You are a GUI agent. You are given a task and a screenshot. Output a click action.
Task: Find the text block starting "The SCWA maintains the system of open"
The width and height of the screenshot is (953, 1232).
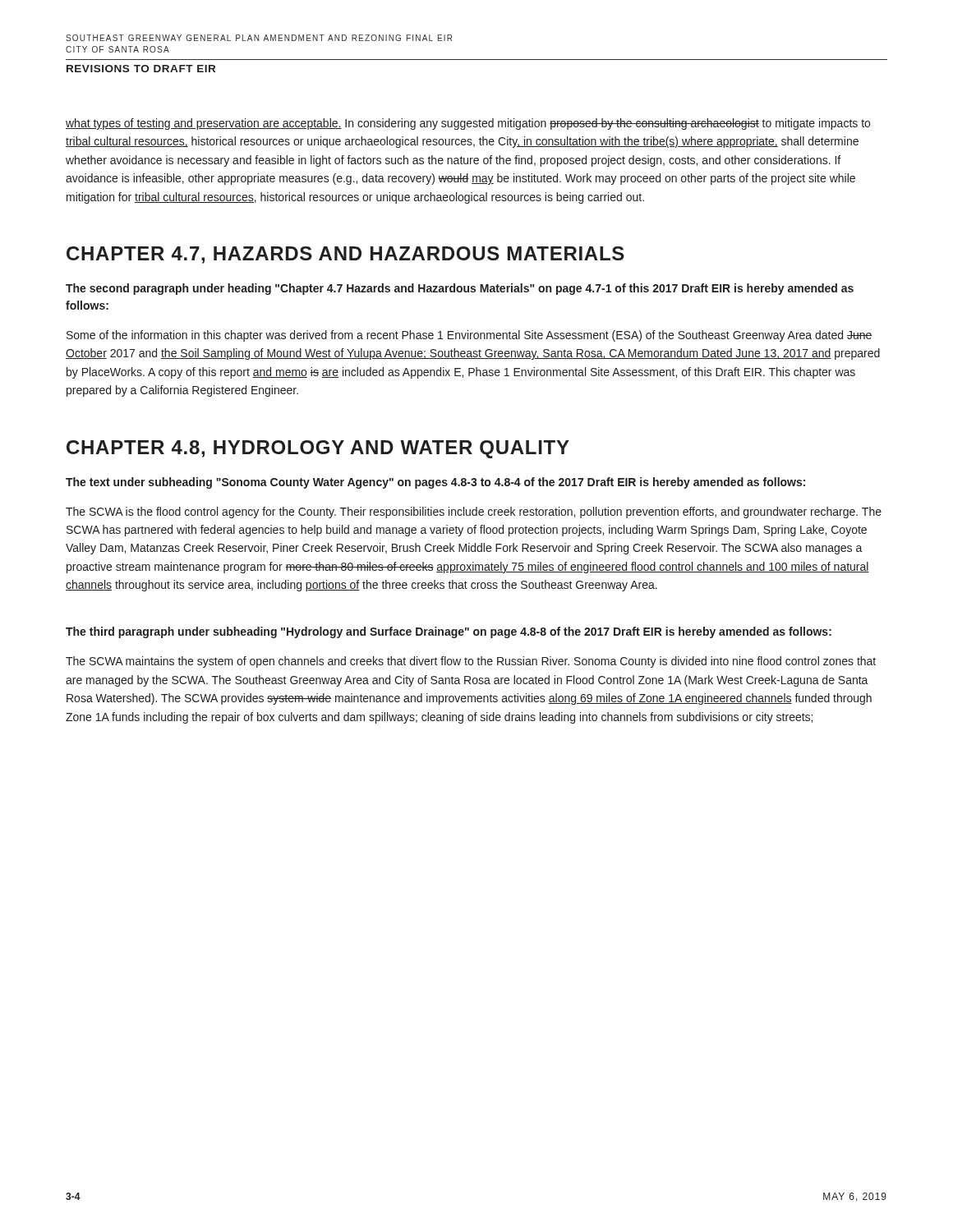[476, 689]
